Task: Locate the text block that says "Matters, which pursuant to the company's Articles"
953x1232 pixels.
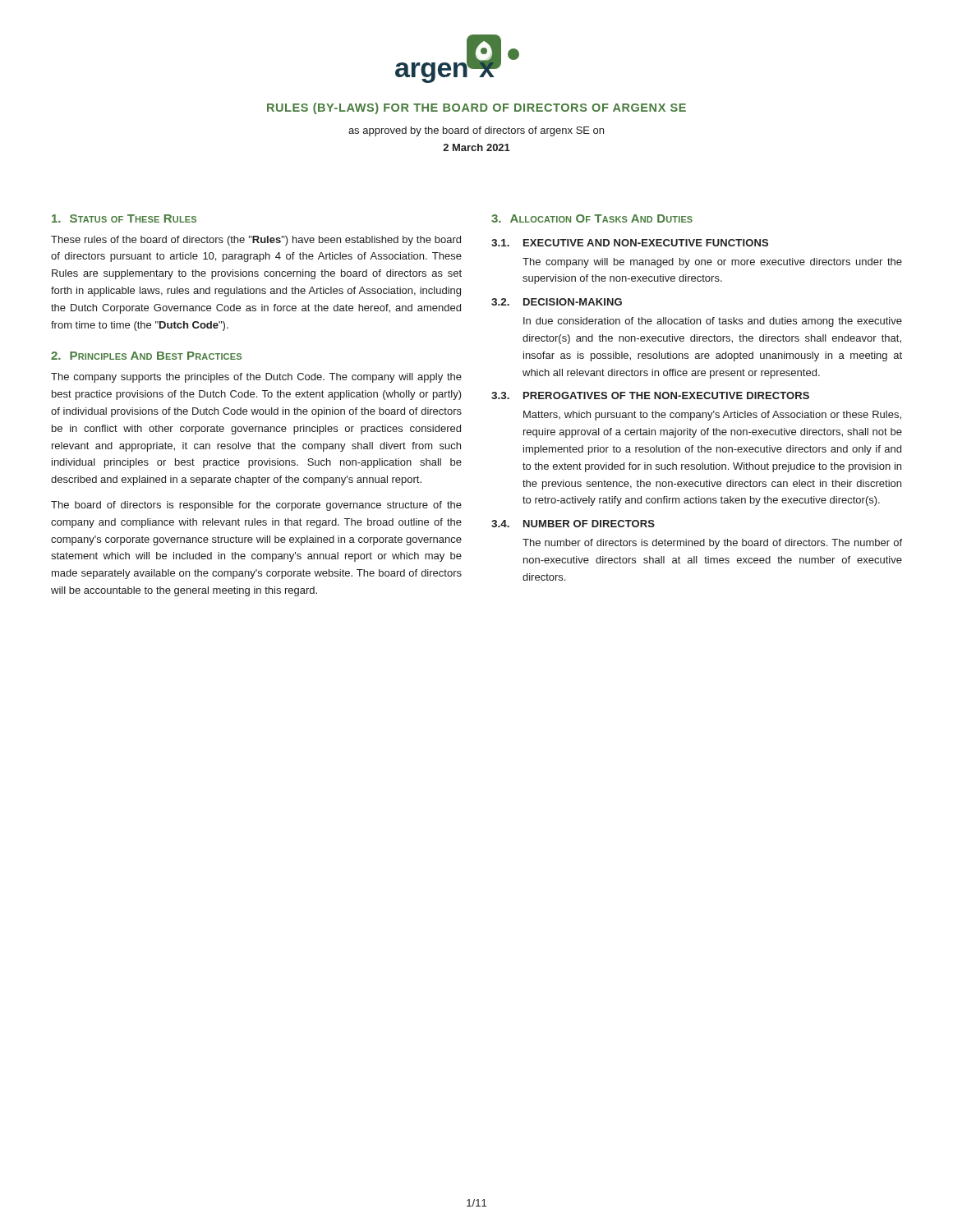Action: (x=712, y=457)
